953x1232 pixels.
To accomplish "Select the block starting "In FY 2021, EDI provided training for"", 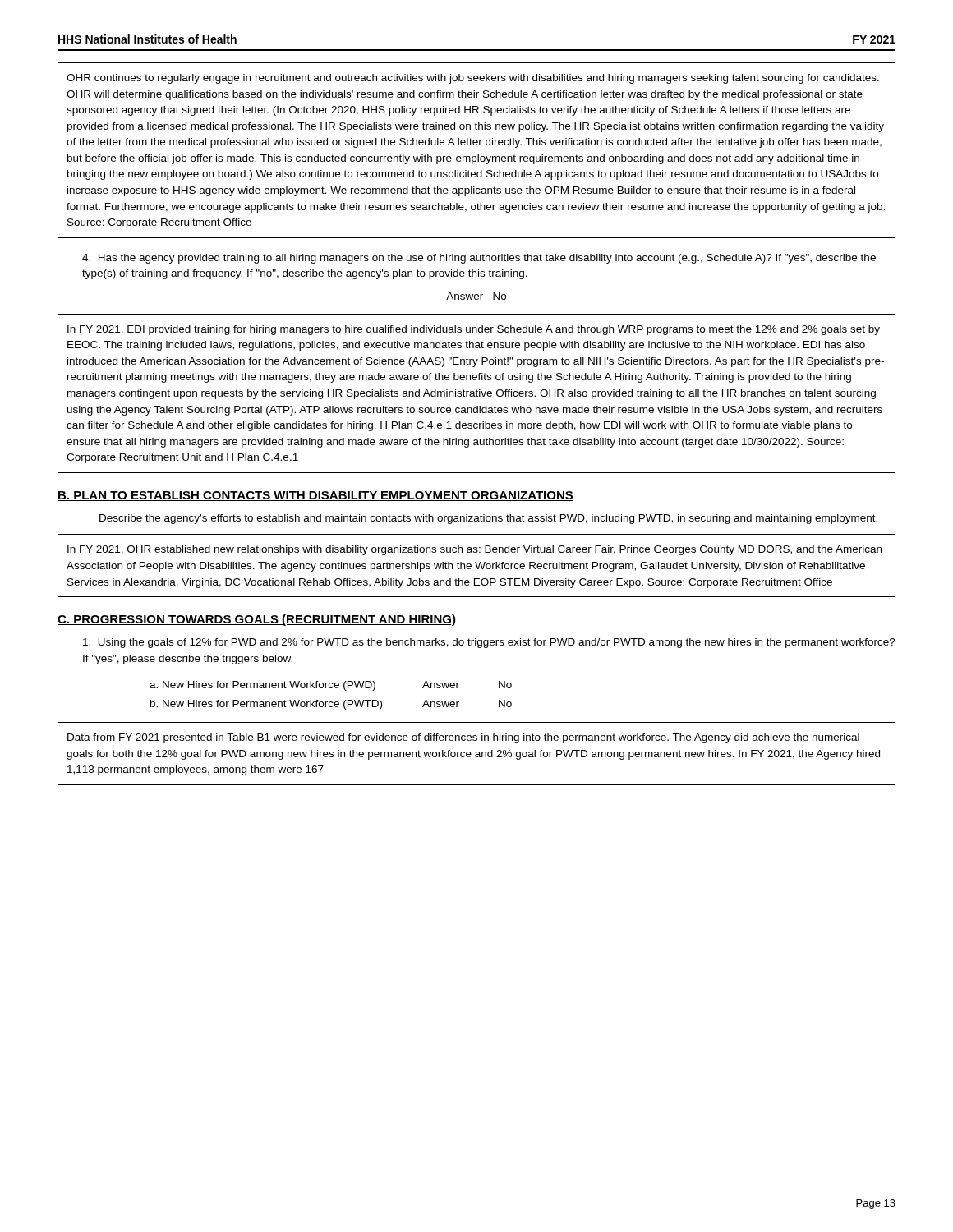I will (475, 393).
